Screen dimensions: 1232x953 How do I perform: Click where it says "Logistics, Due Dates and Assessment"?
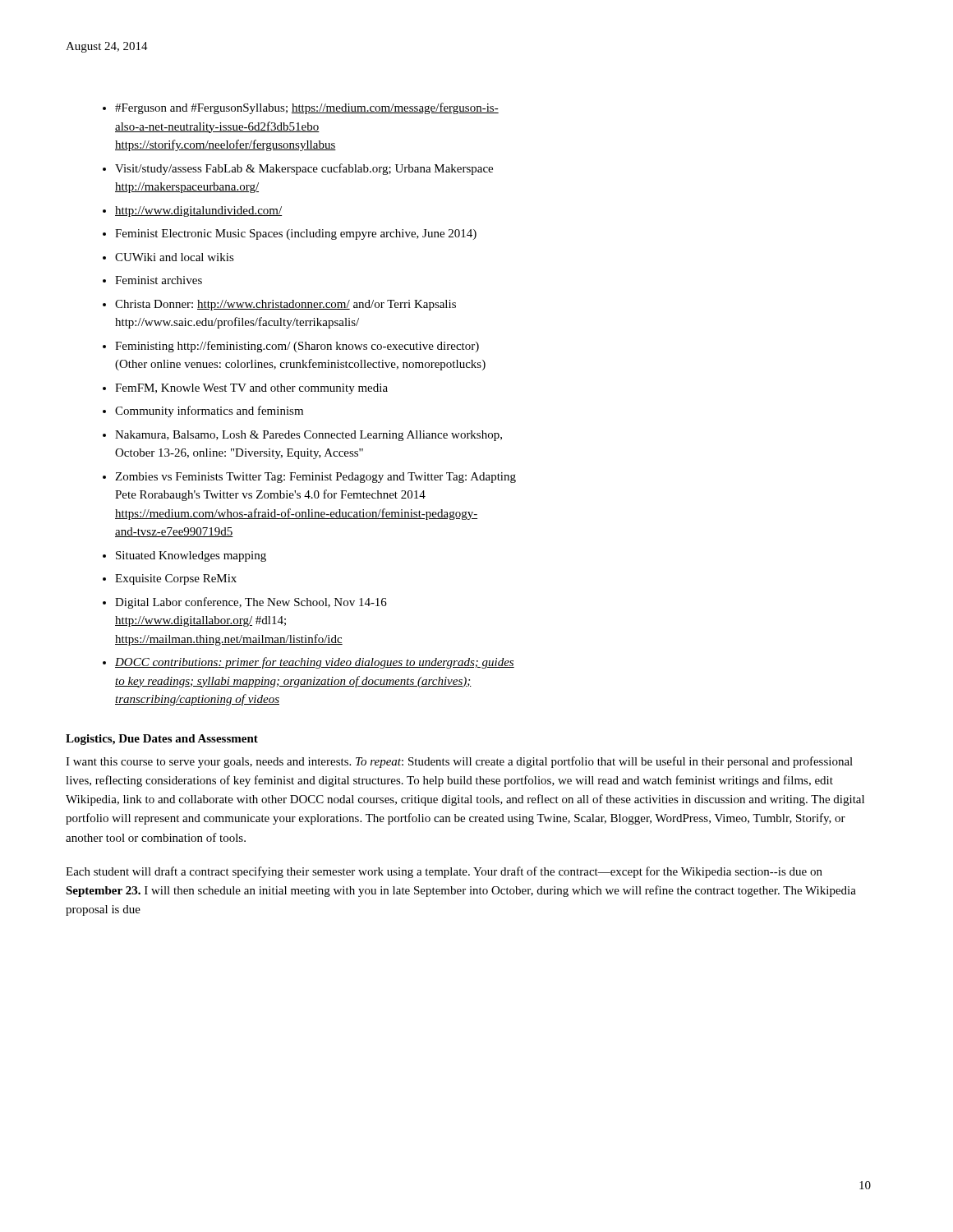click(162, 738)
